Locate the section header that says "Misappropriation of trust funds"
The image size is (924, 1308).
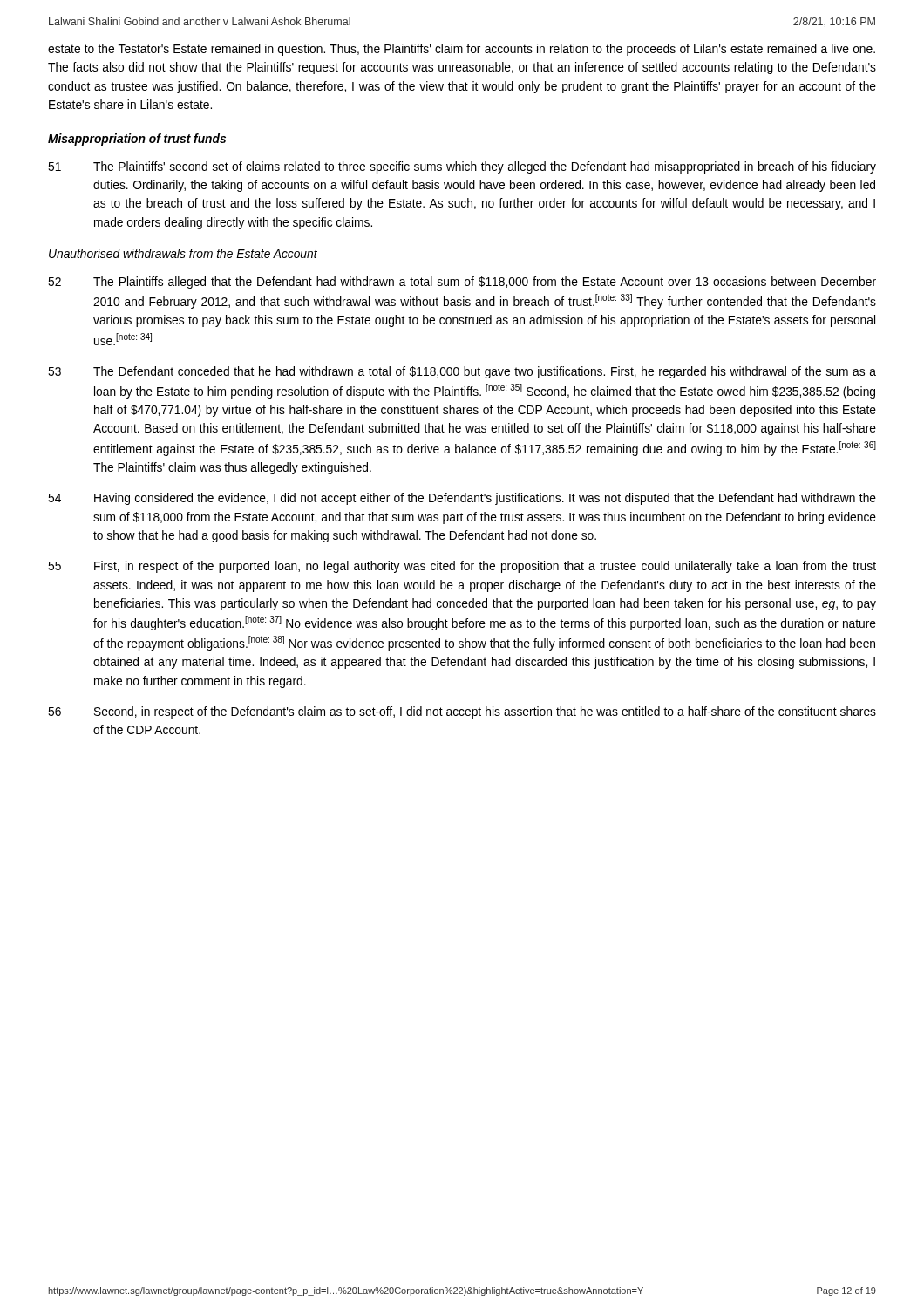click(x=137, y=139)
